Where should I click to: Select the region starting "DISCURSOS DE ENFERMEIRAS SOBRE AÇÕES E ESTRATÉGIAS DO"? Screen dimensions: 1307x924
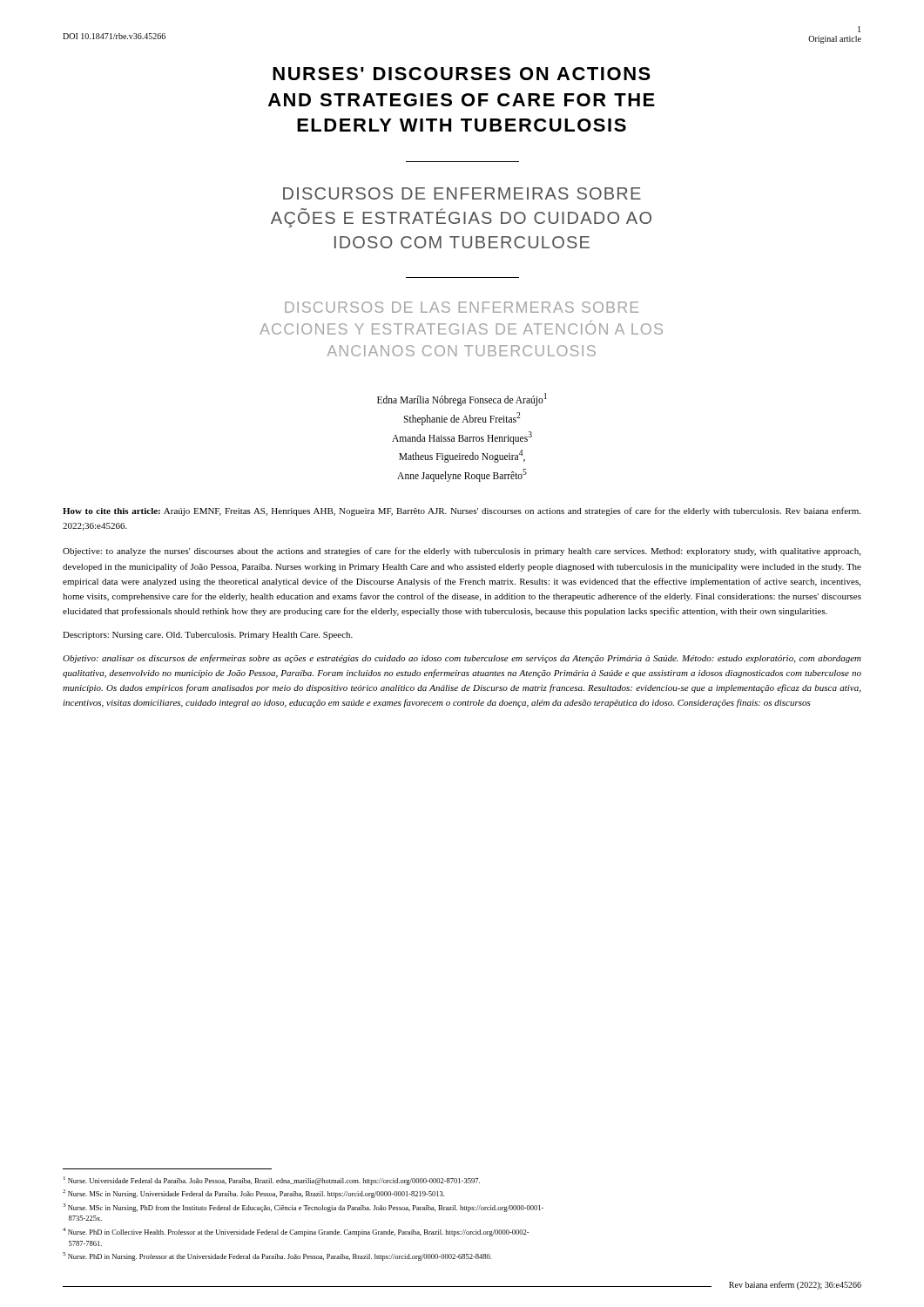coord(462,218)
